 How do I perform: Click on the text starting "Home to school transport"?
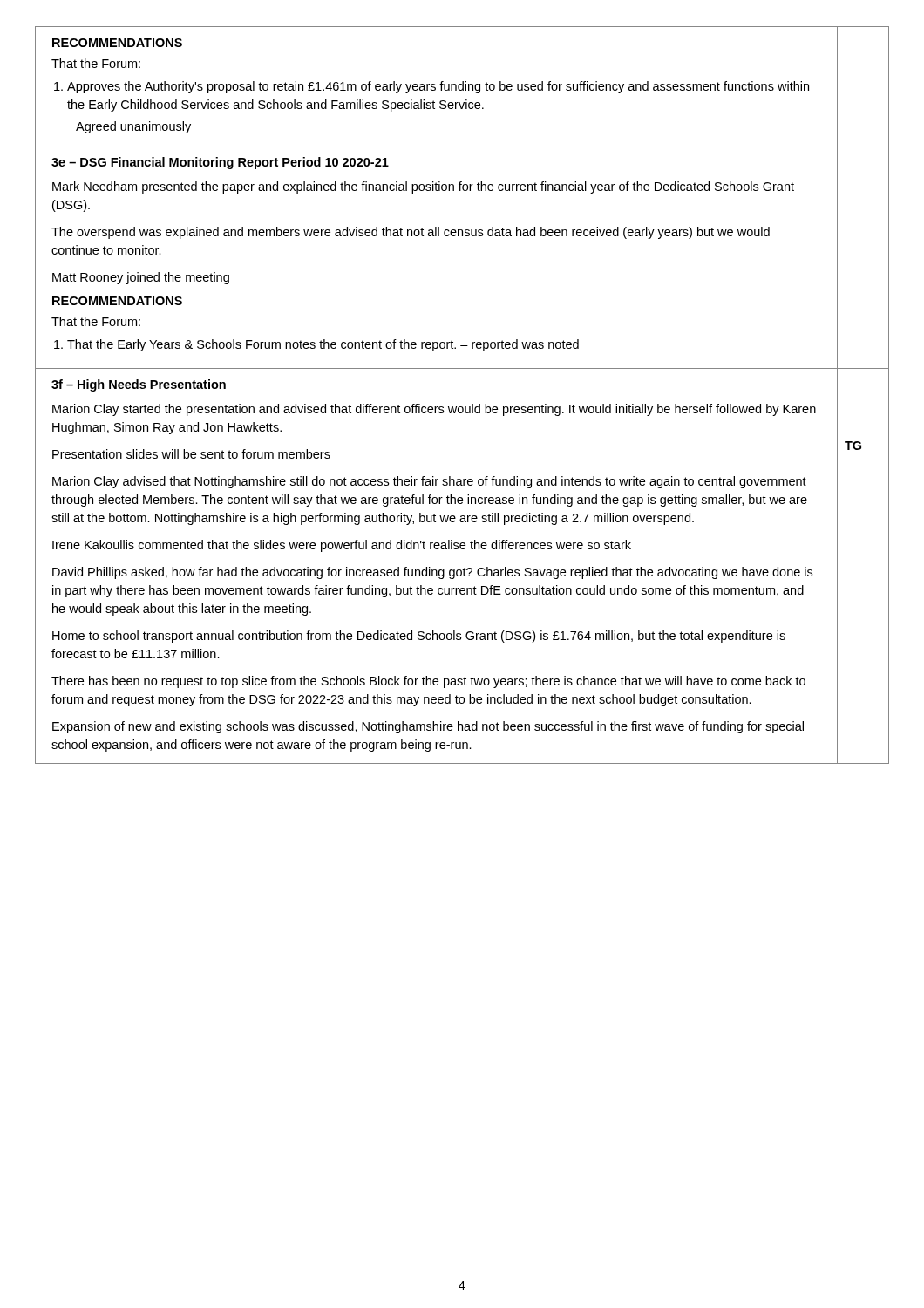tap(436, 645)
